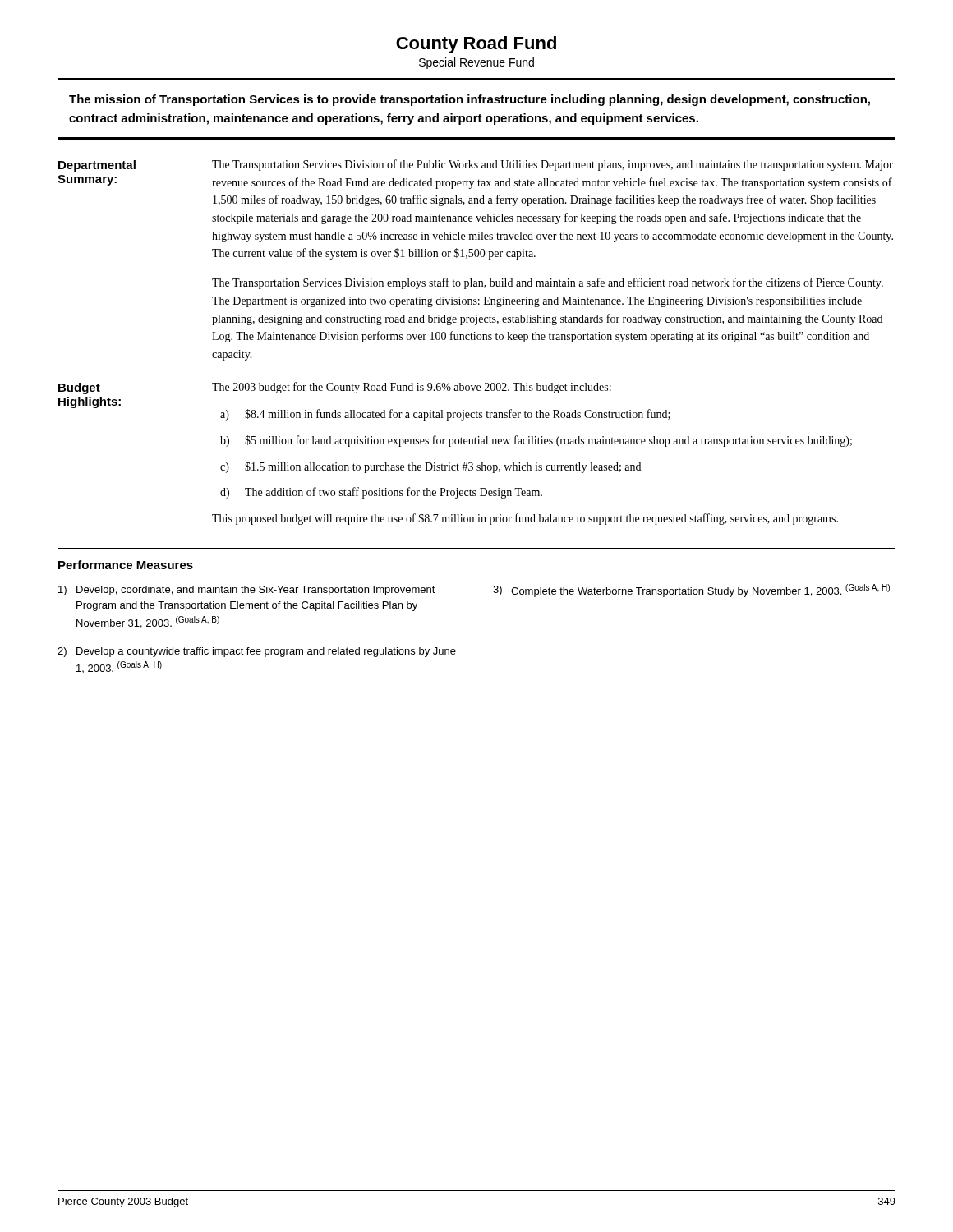Viewport: 953px width, 1232px height.
Task: Point to the text block starting "Performance Measures"
Action: click(125, 564)
